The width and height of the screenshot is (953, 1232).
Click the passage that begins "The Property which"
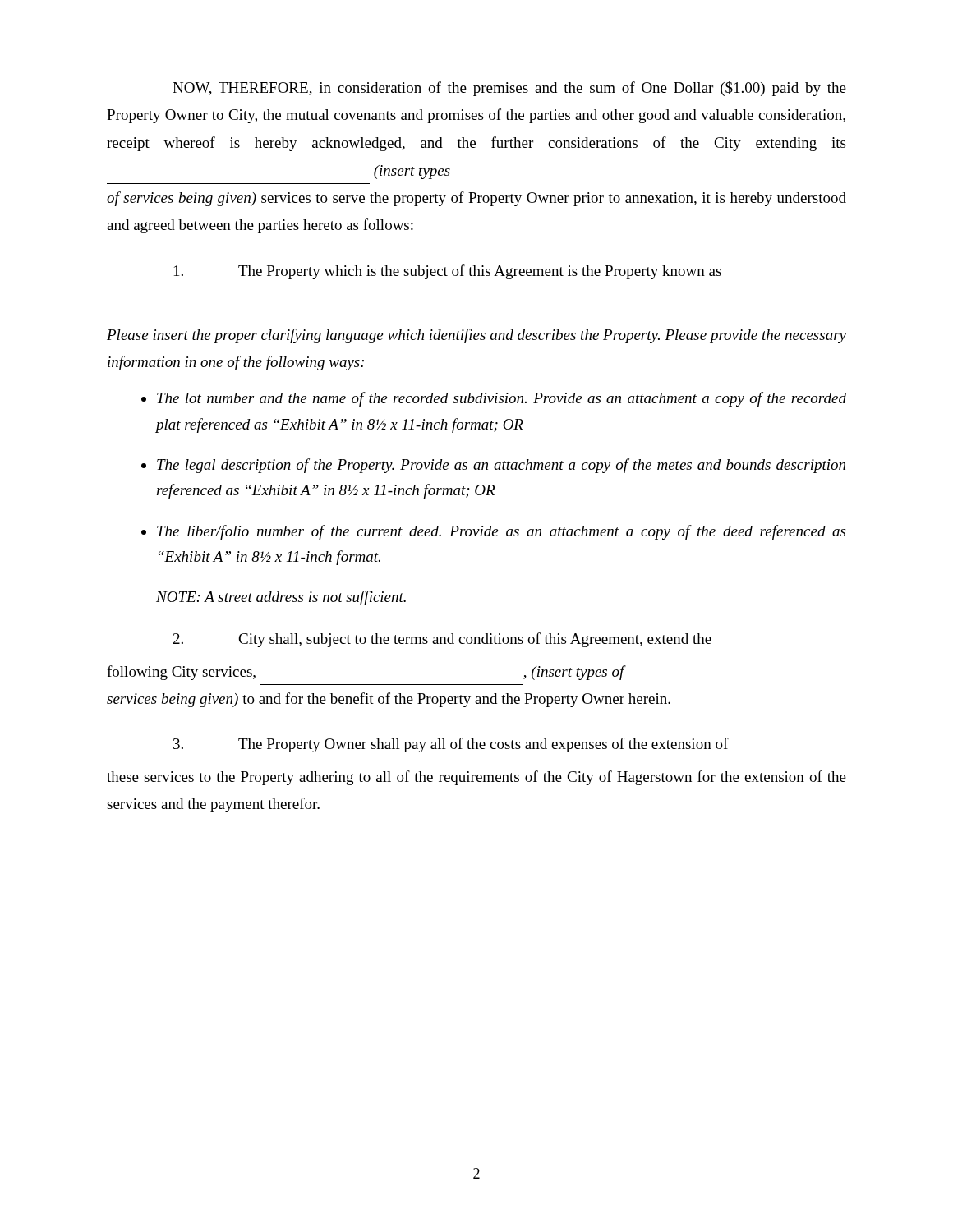pyautogui.click(x=476, y=270)
